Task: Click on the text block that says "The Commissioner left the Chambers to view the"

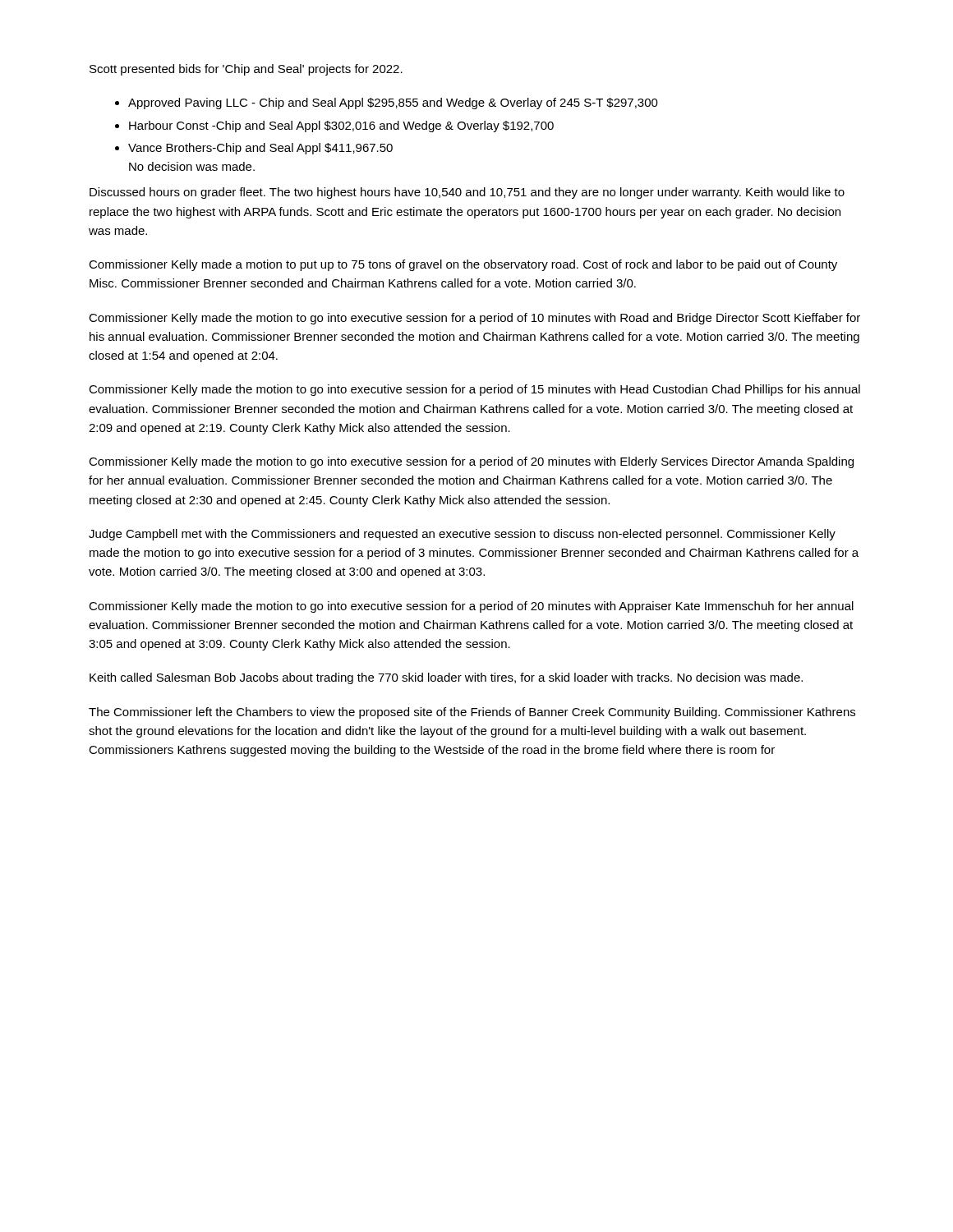Action: click(474, 730)
